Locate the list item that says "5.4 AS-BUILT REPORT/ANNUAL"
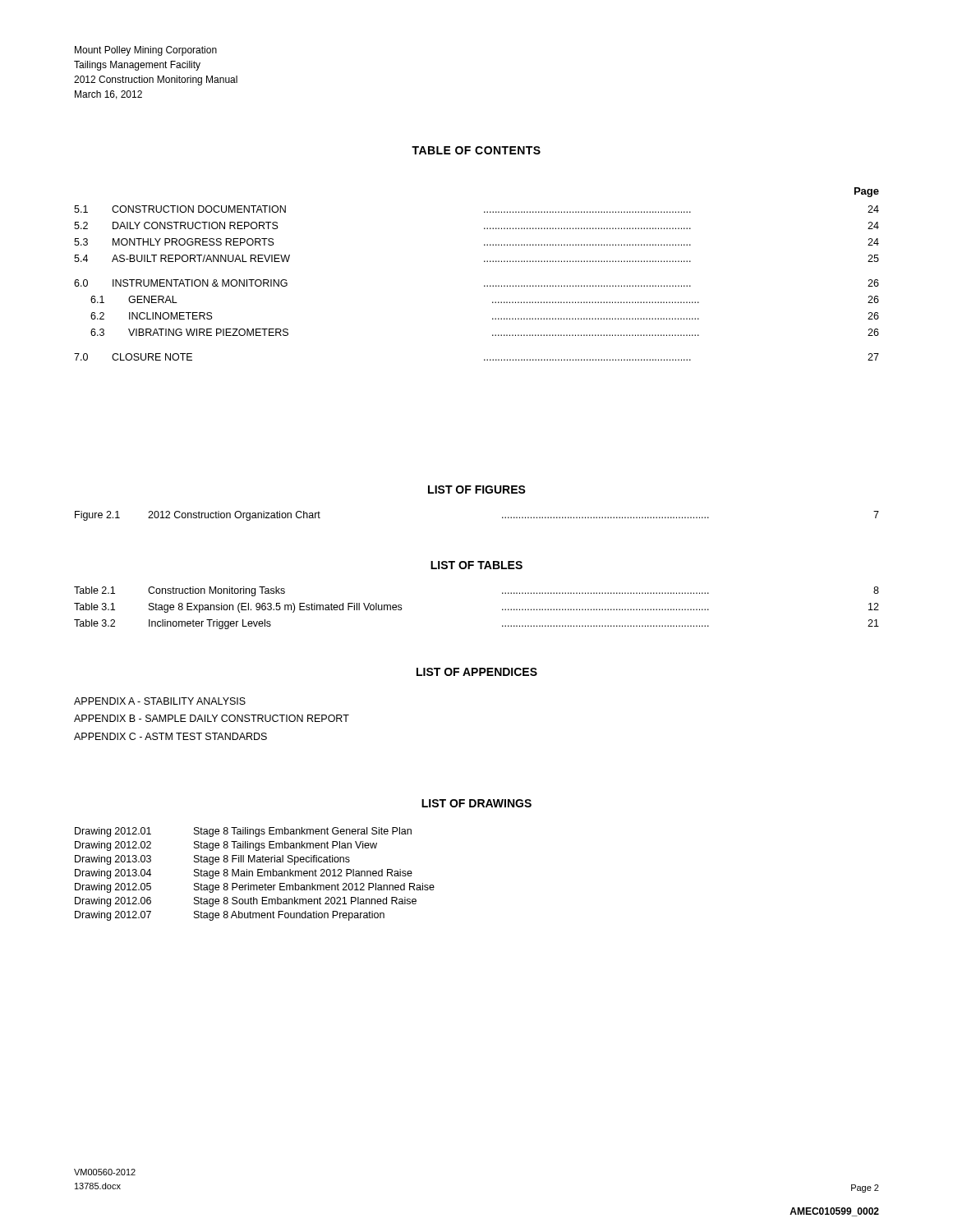The width and height of the screenshot is (953, 1232). [476, 259]
